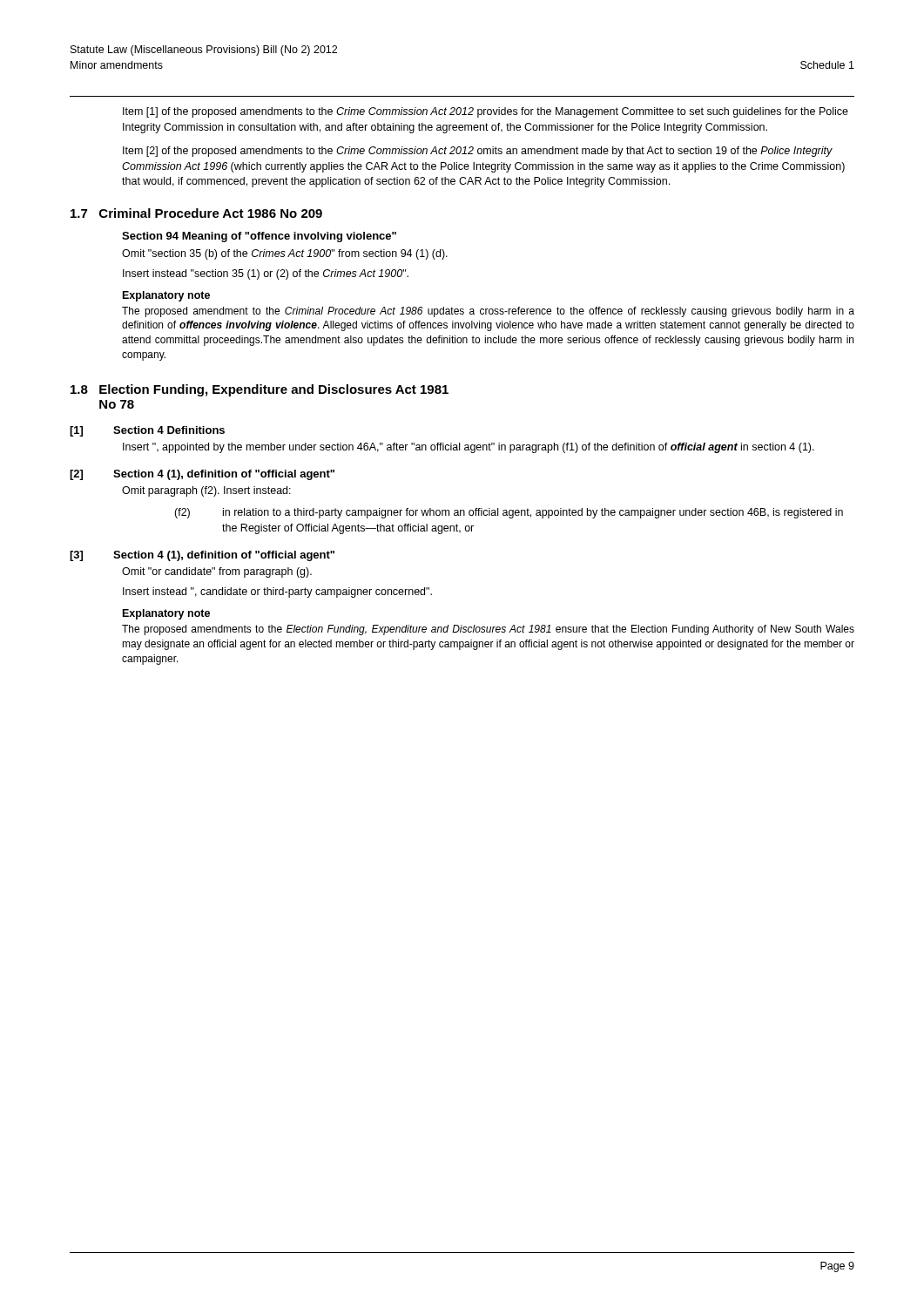924x1307 pixels.
Task: Point to the block beginning "(f2) in relation to a third-party"
Action: (514, 520)
